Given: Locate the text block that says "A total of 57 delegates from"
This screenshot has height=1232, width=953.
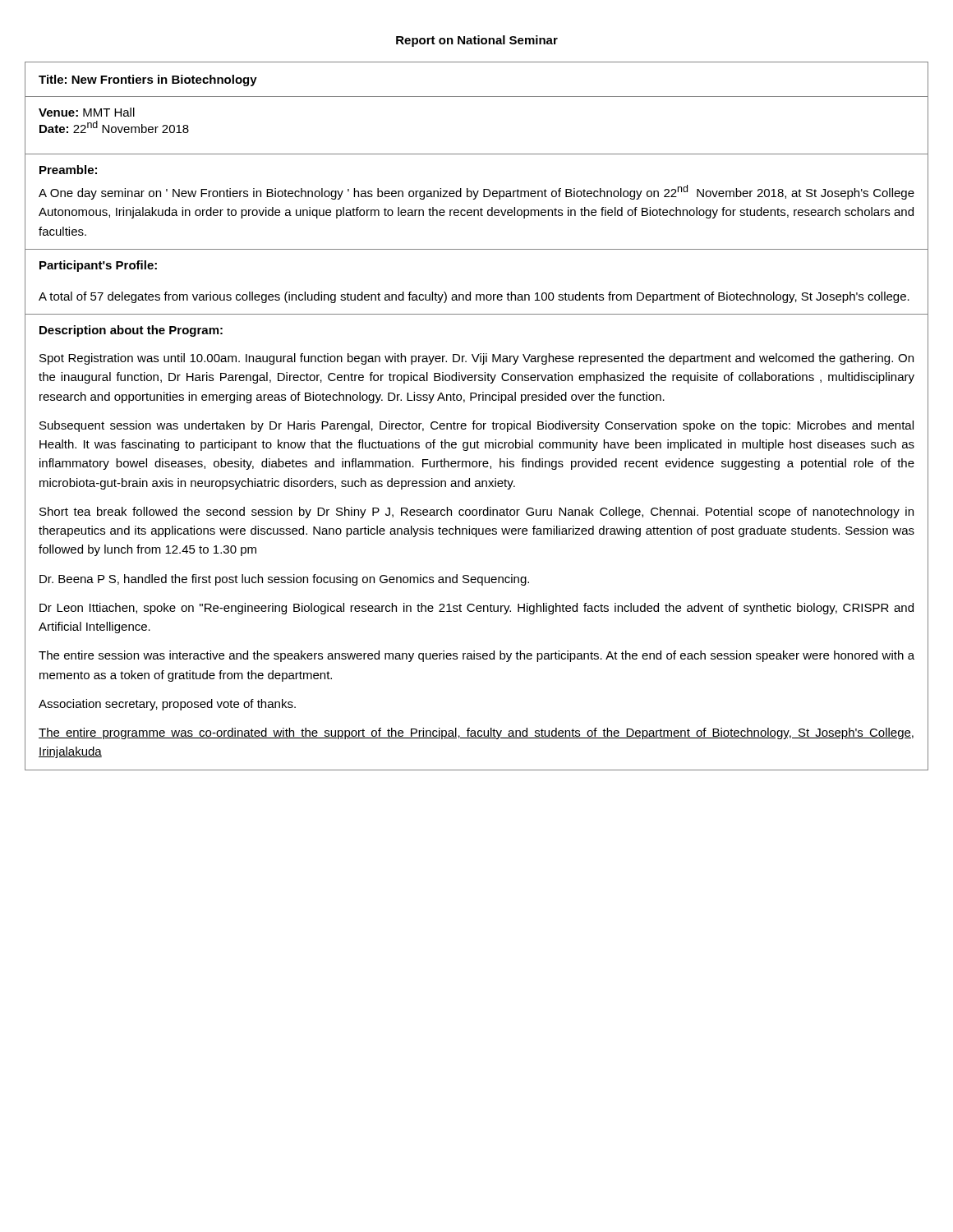Looking at the screenshot, I should (x=474, y=296).
